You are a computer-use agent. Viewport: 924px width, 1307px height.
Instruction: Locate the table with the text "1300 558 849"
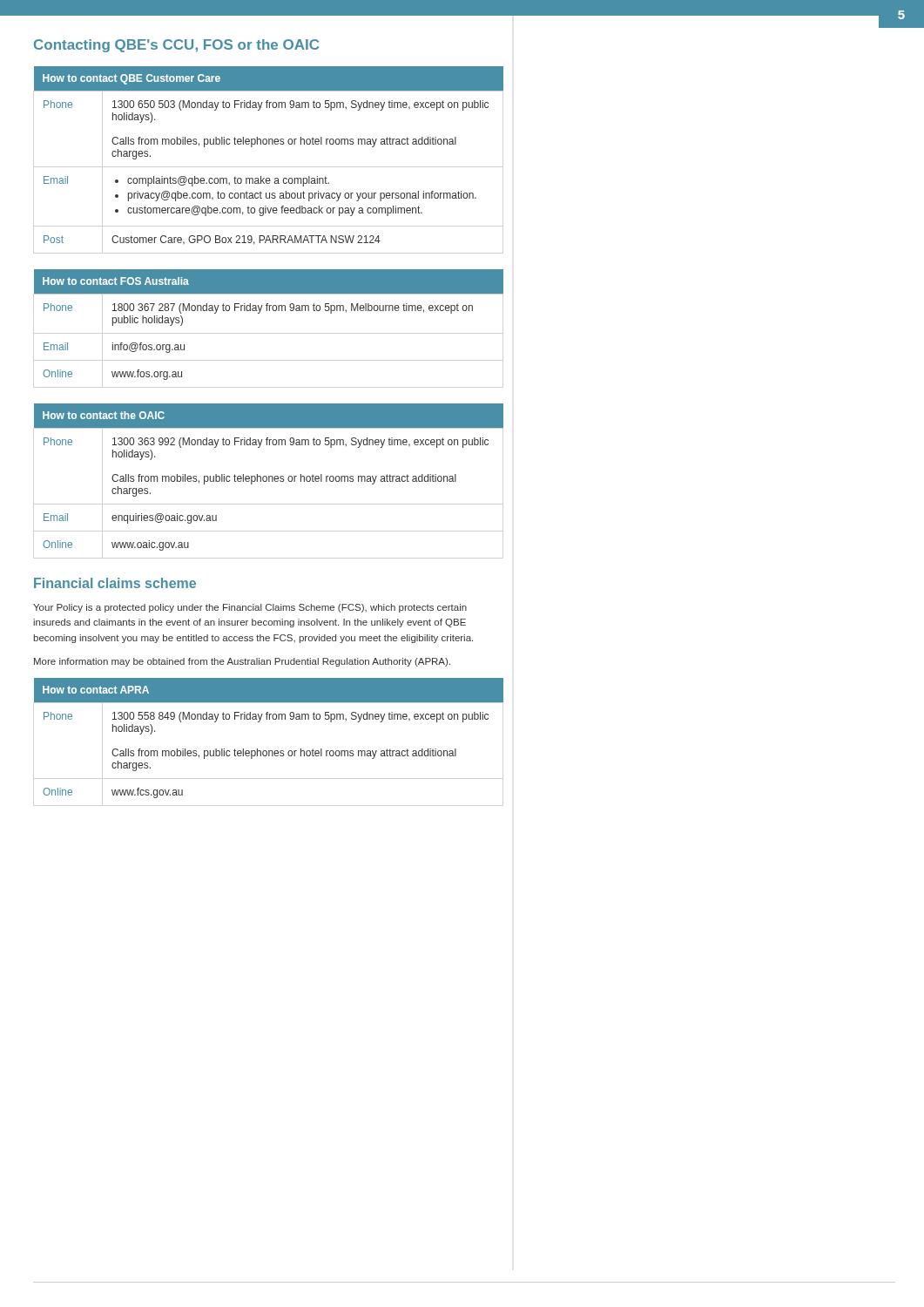click(268, 742)
